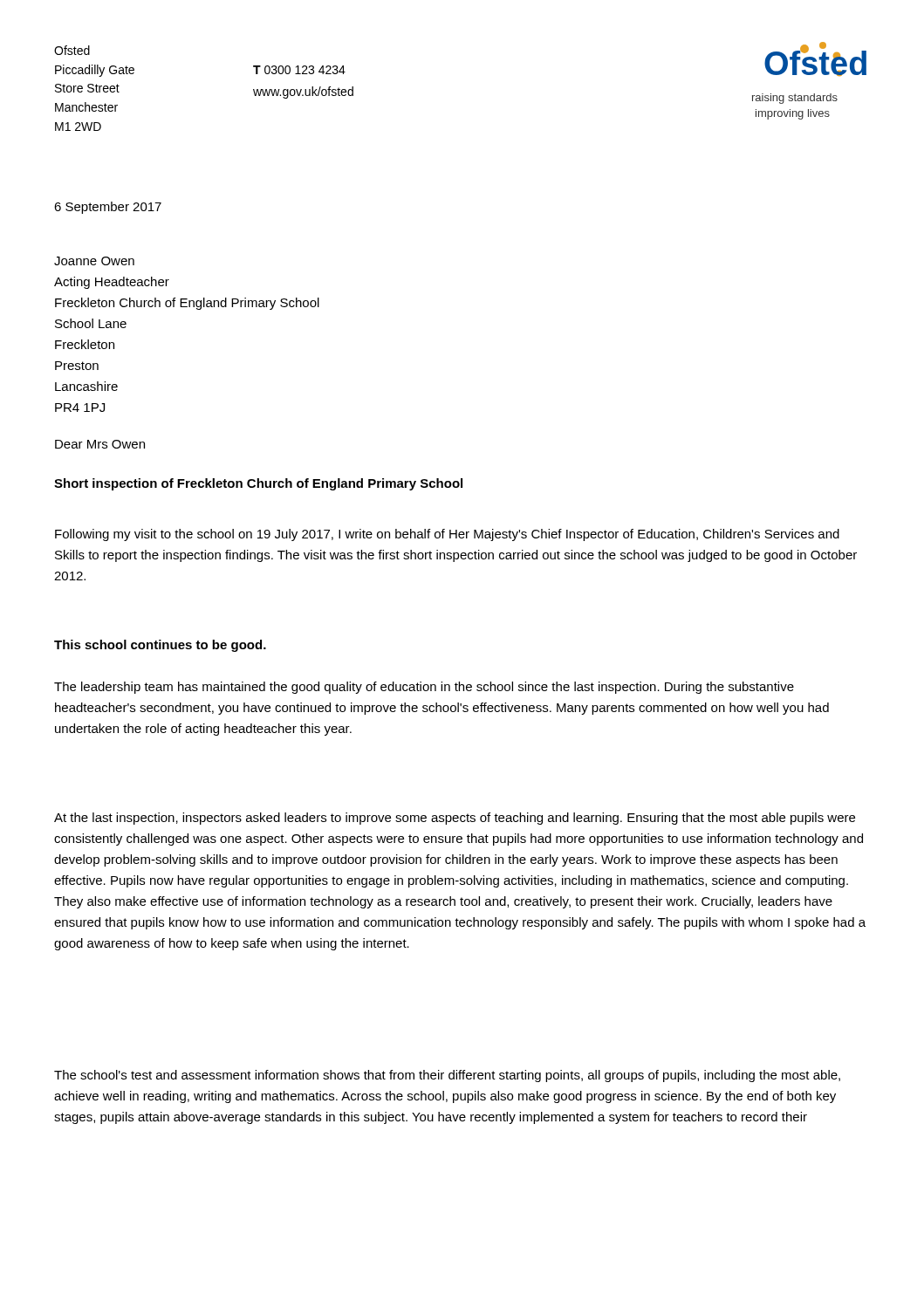The image size is (924, 1309).
Task: Locate the passage starting "Short inspection of"
Action: click(259, 483)
